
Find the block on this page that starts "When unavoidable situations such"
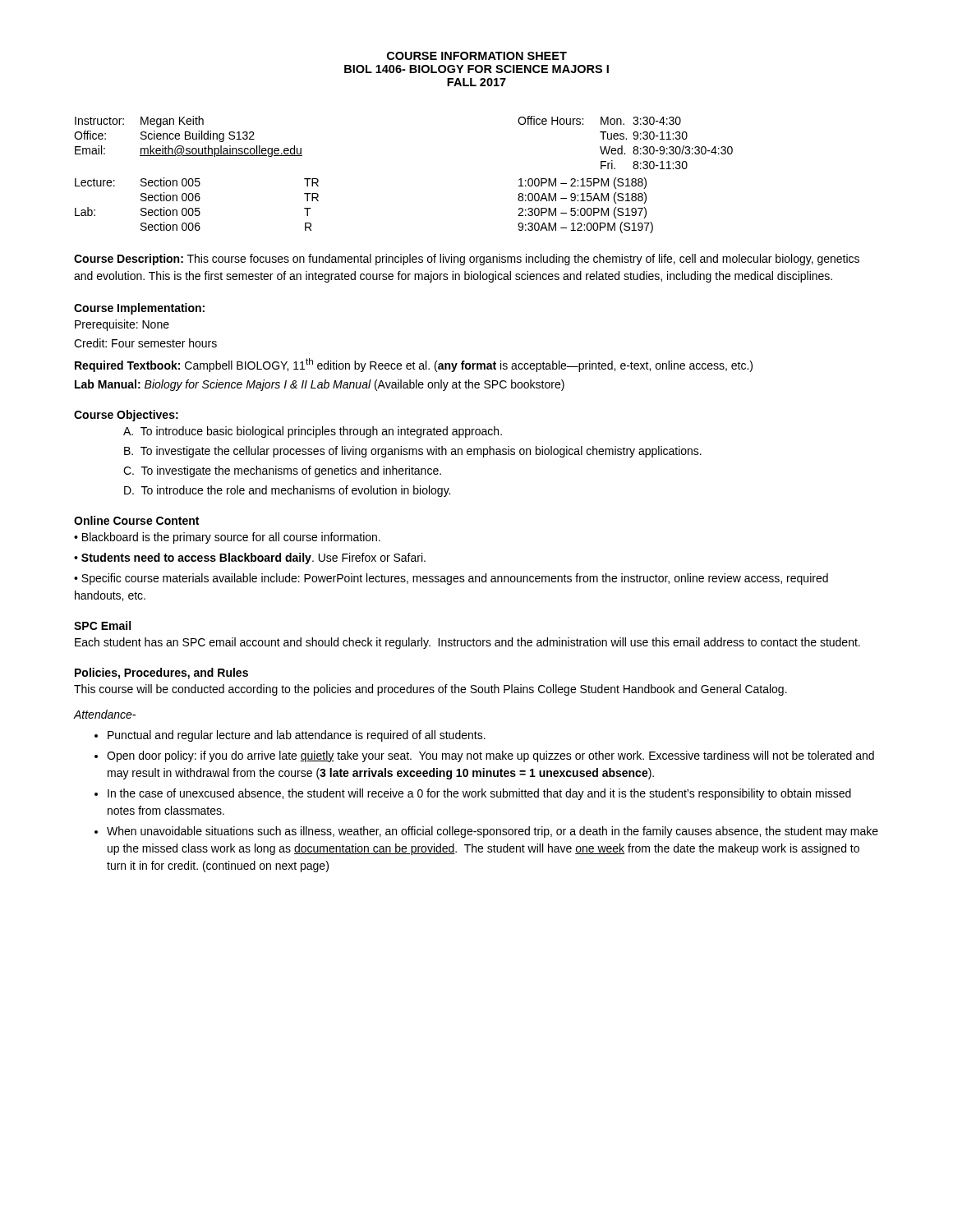point(493,848)
